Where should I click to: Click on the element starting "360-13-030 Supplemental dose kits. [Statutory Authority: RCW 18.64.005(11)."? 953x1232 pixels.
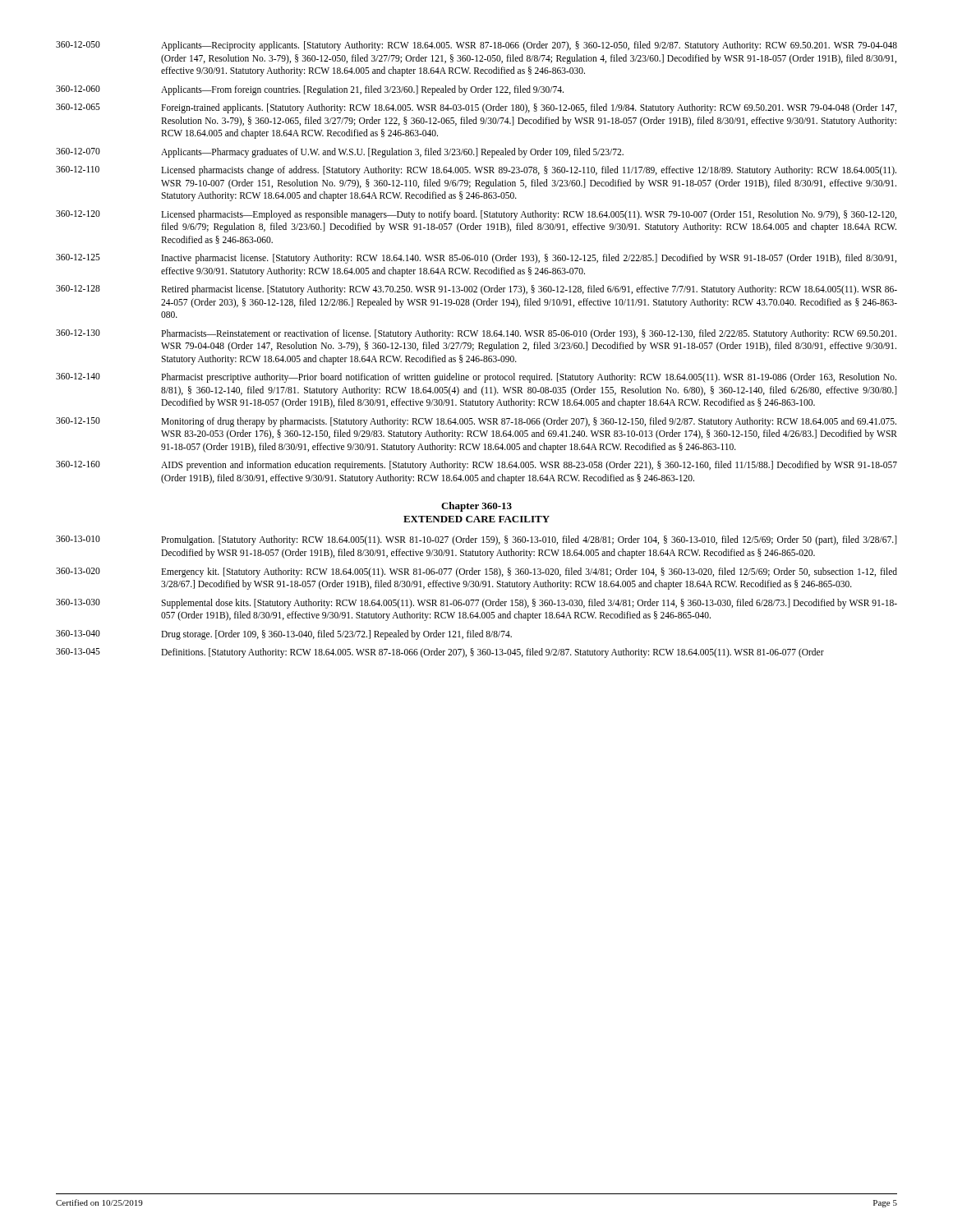pyautogui.click(x=476, y=609)
